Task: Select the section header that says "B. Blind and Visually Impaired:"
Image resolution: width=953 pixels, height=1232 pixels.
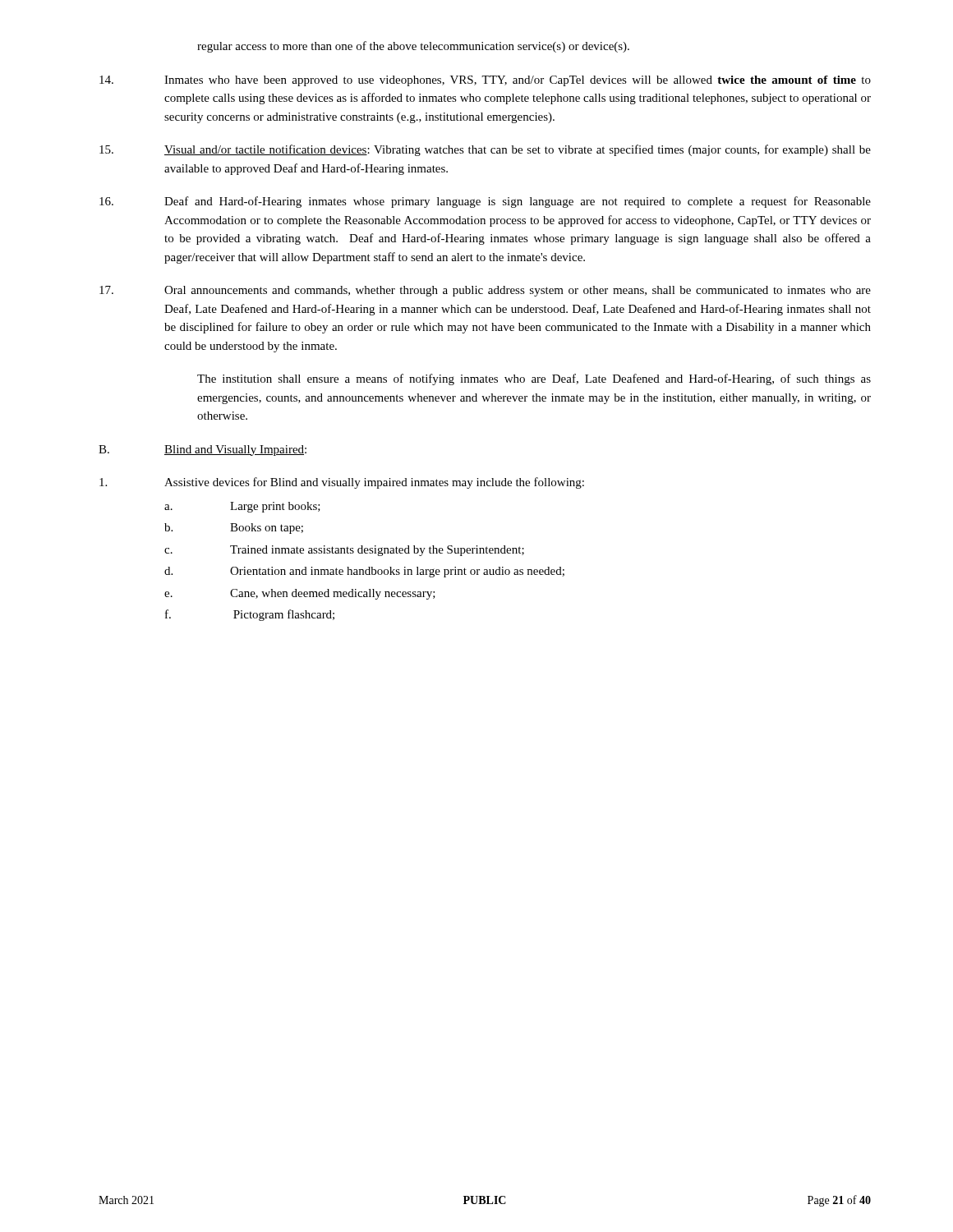Action: [203, 451]
